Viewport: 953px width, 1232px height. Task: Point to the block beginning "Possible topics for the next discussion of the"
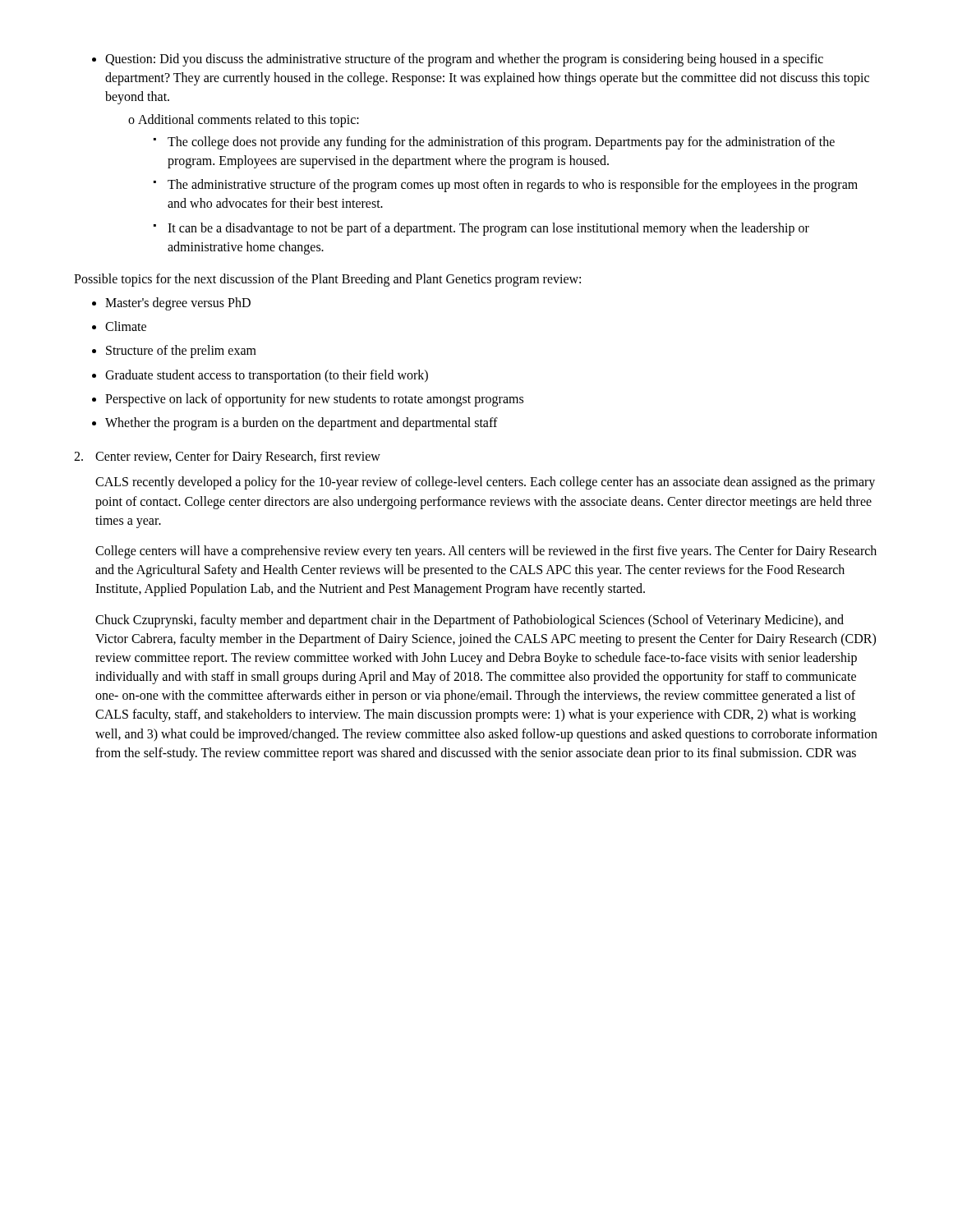click(x=328, y=279)
